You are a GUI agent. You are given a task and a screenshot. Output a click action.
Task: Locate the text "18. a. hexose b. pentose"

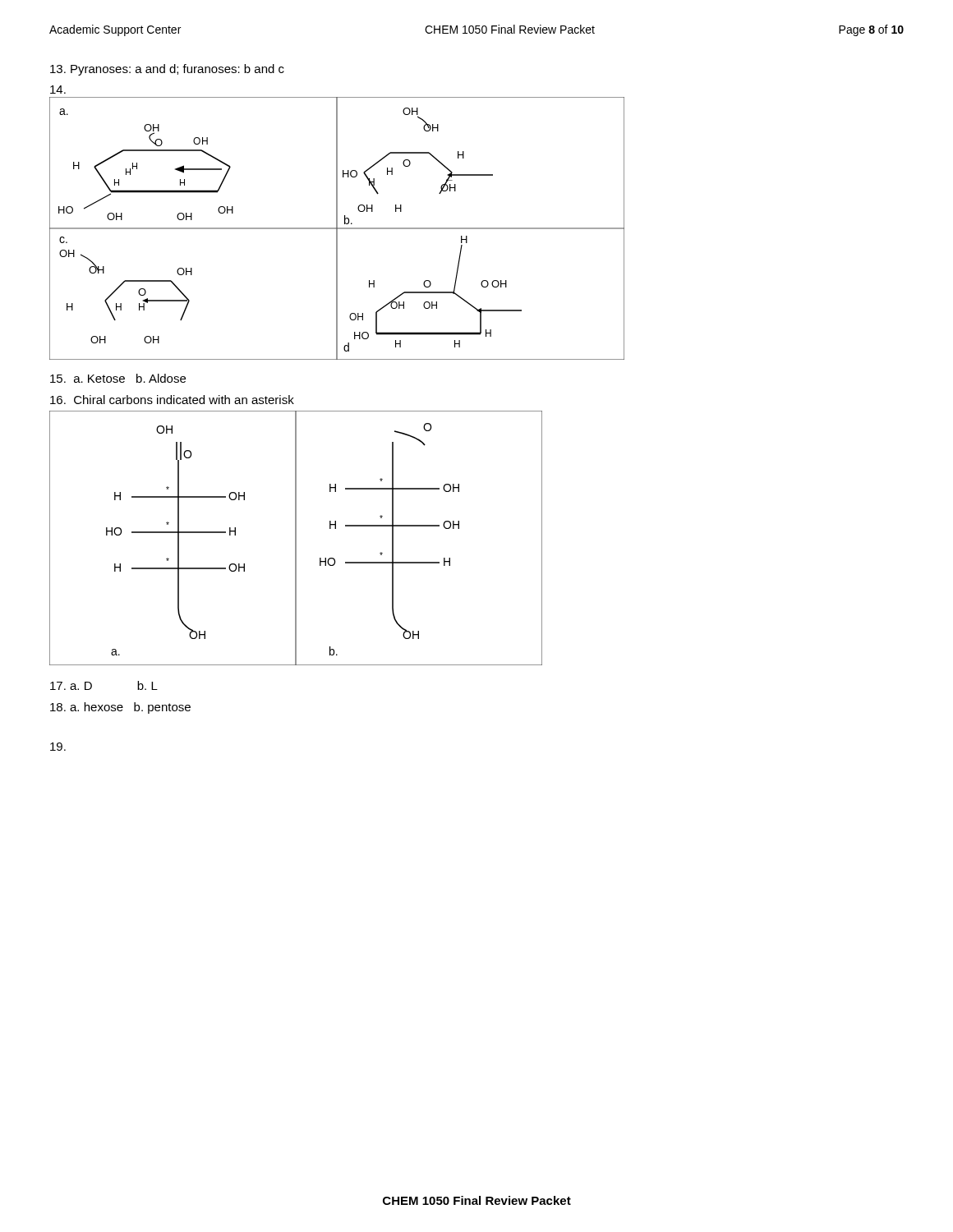pyautogui.click(x=120, y=707)
